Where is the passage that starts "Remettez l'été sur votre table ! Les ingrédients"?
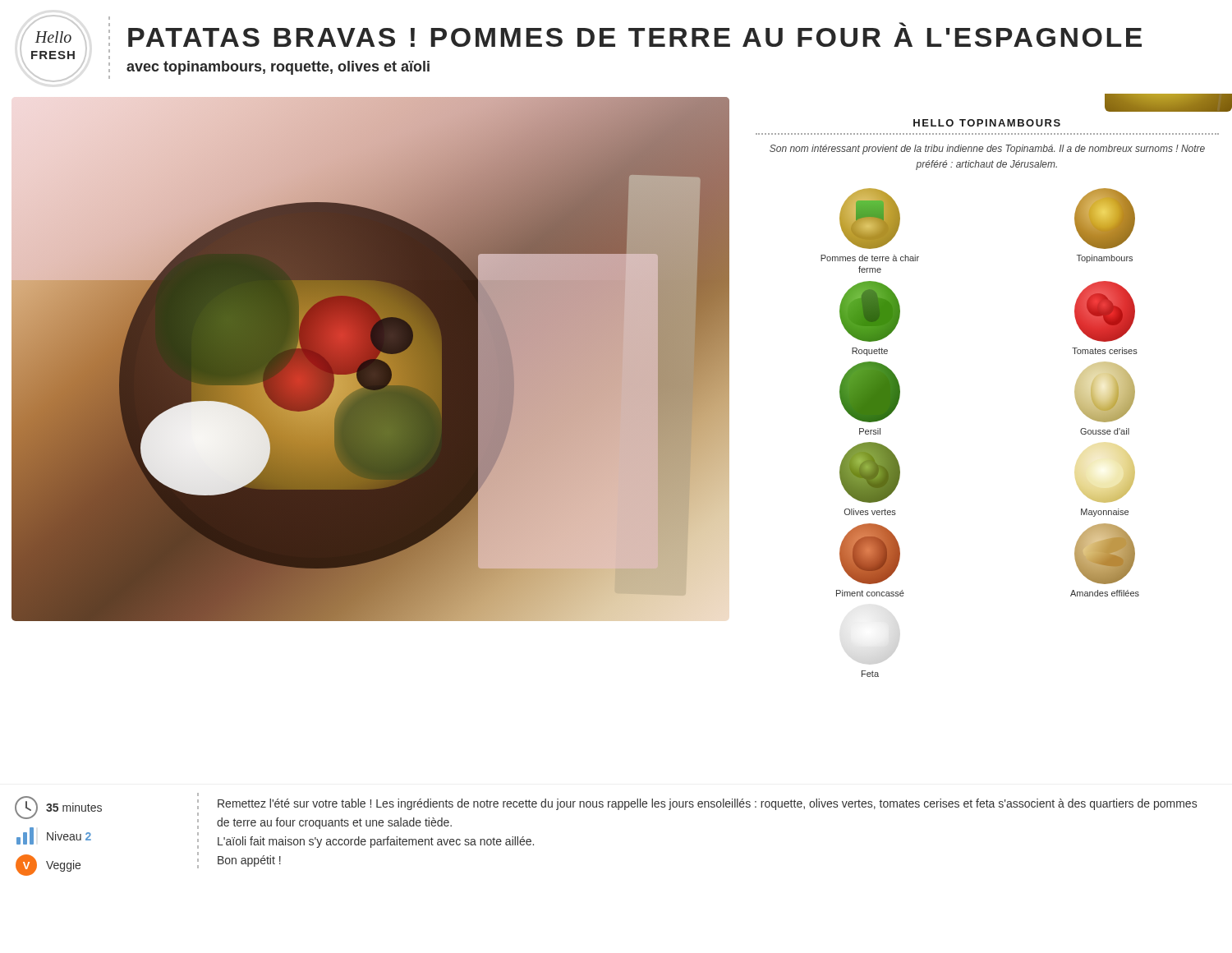This screenshot has height=953, width=1232. (707, 804)
